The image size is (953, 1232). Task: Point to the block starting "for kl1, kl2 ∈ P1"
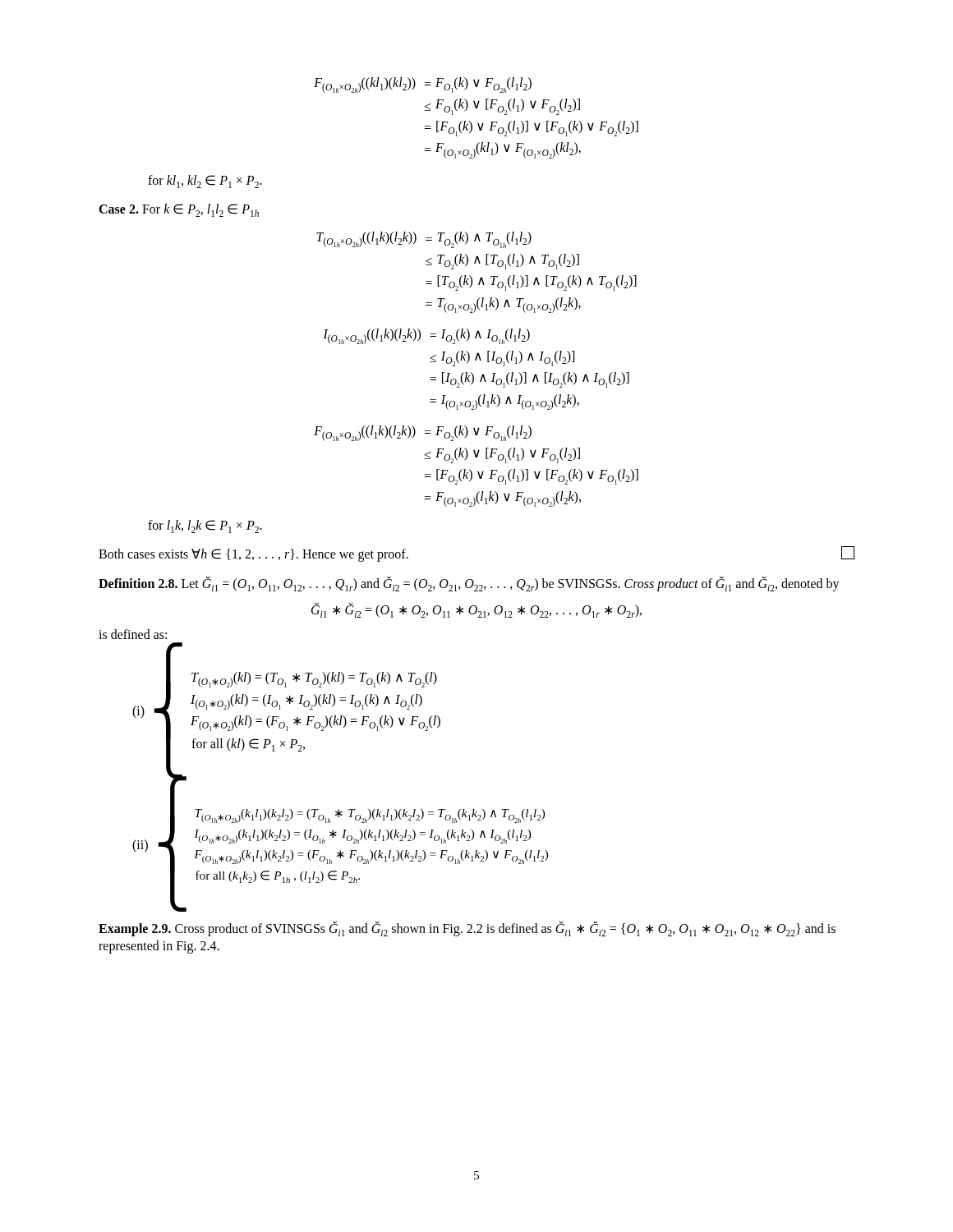(x=205, y=182)
